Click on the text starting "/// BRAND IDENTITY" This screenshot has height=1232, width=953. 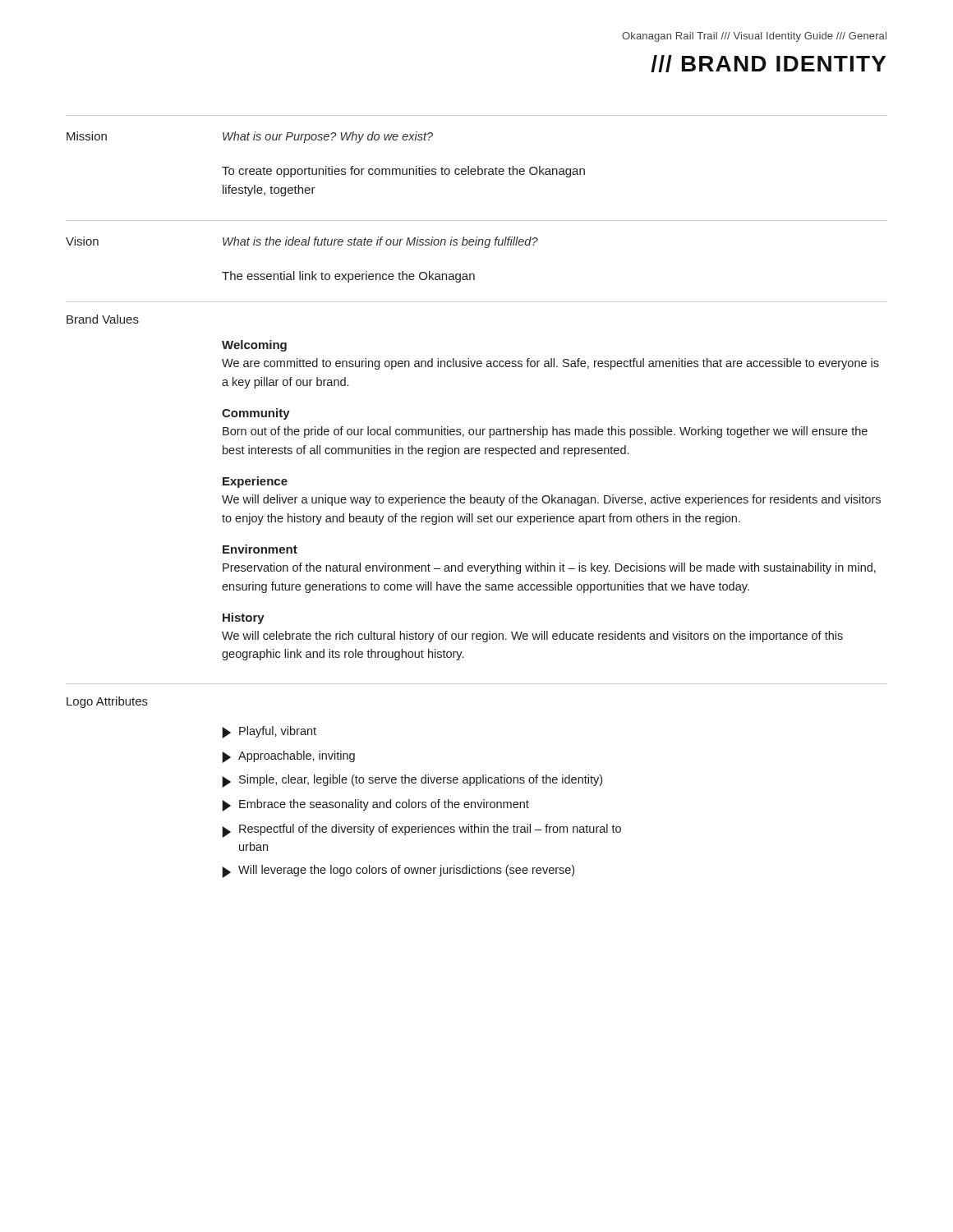[x=769, y=64]
